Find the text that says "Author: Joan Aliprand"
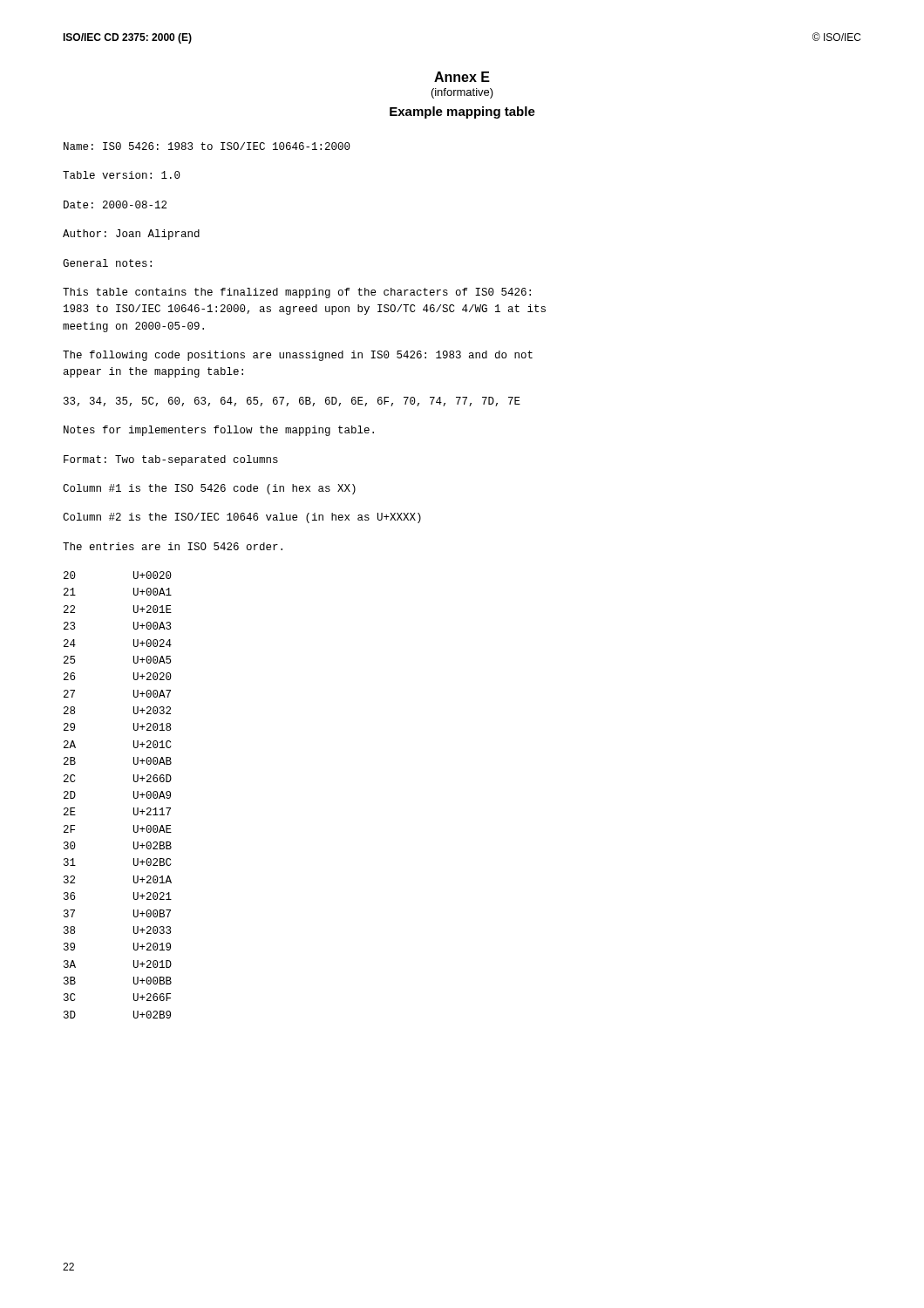 131,235
